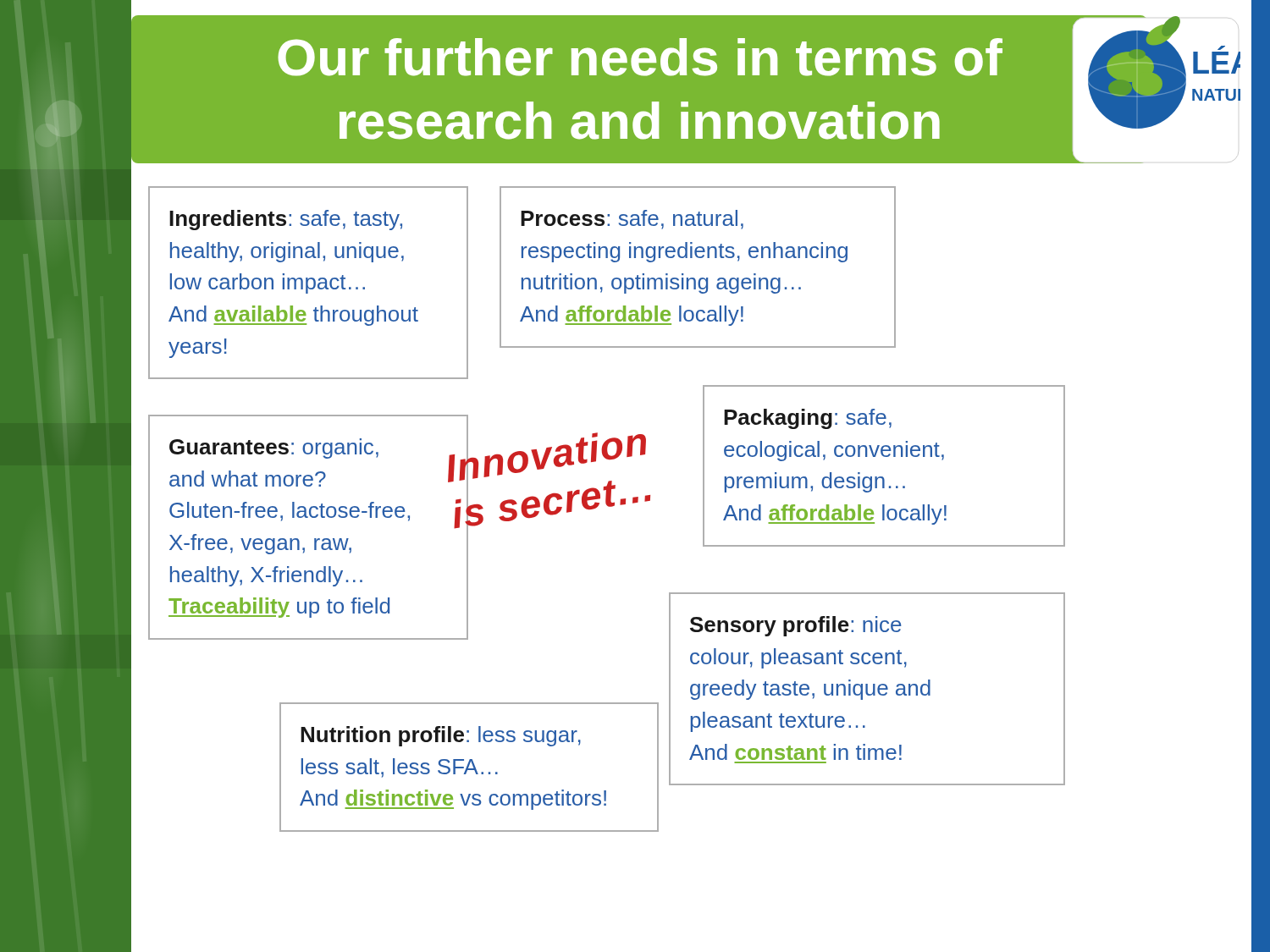Select the text block that reads "Ingredients: safe, tasty, healthy, original, unique,"
Image resolution: width=1270 pixels, height=952 pixels.
pyautogui.click(x=293, y=282)
